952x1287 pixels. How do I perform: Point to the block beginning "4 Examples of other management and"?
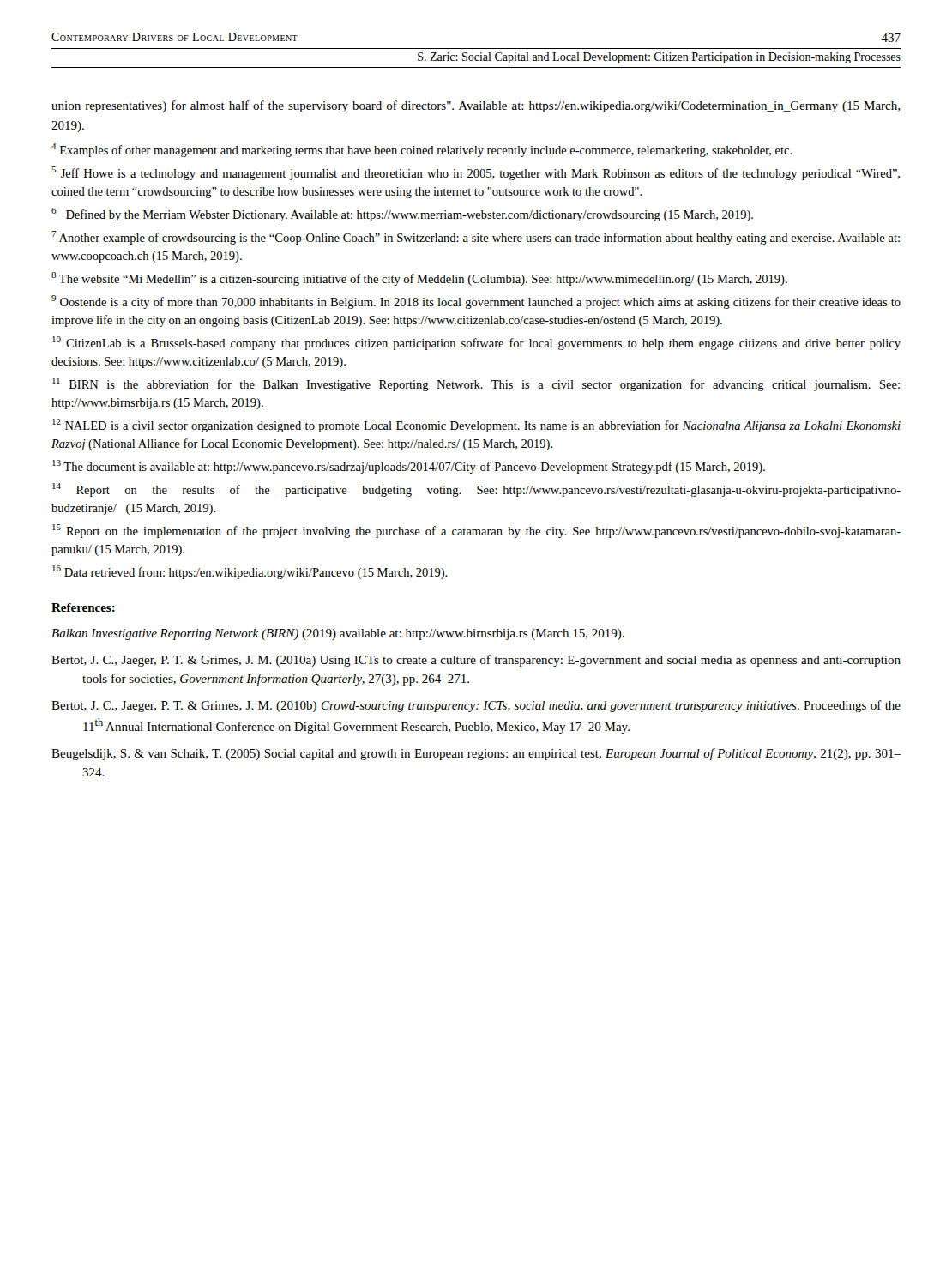click(x=476, y=151)
